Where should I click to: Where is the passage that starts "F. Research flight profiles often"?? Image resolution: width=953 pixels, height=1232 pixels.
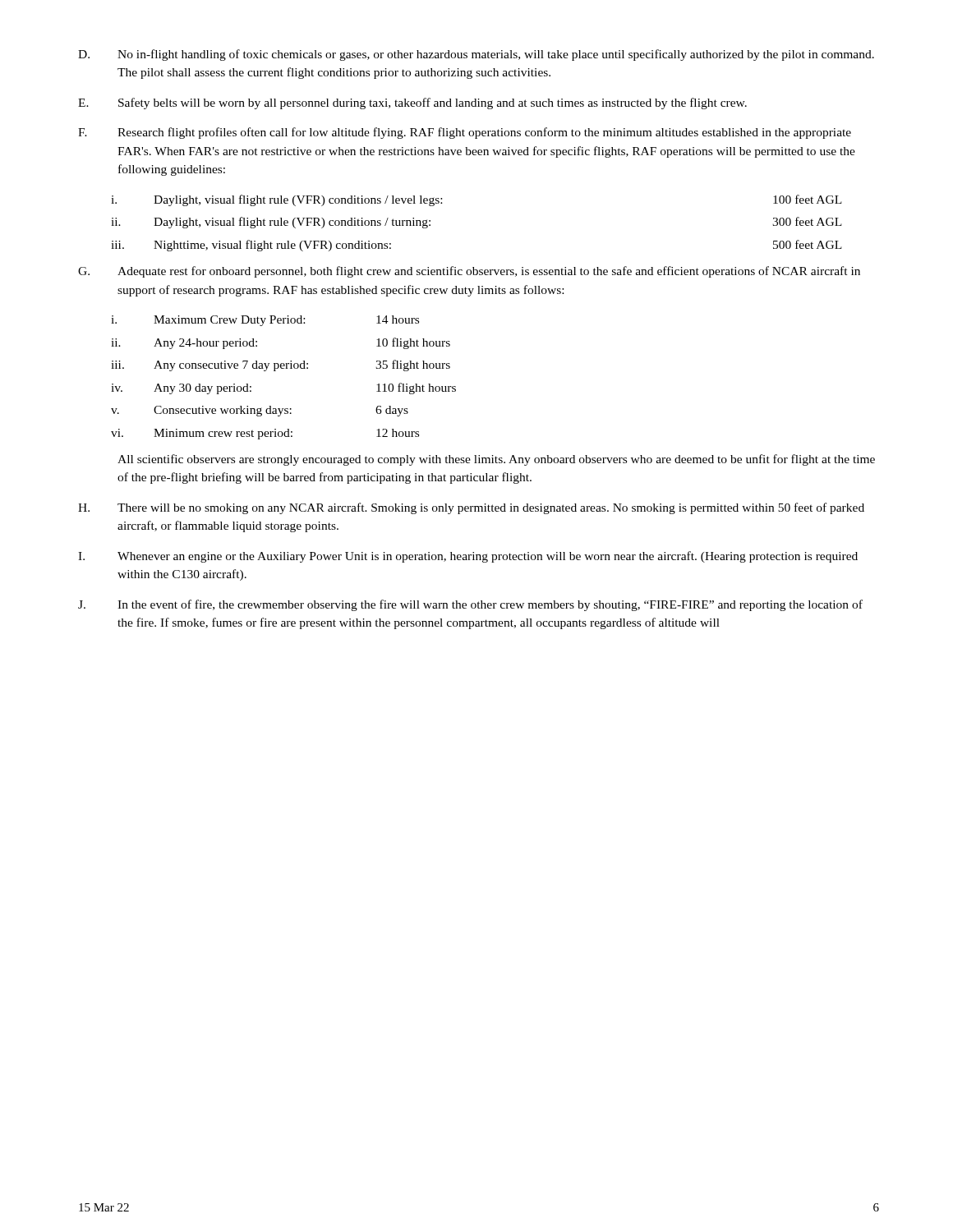(479, 151)
